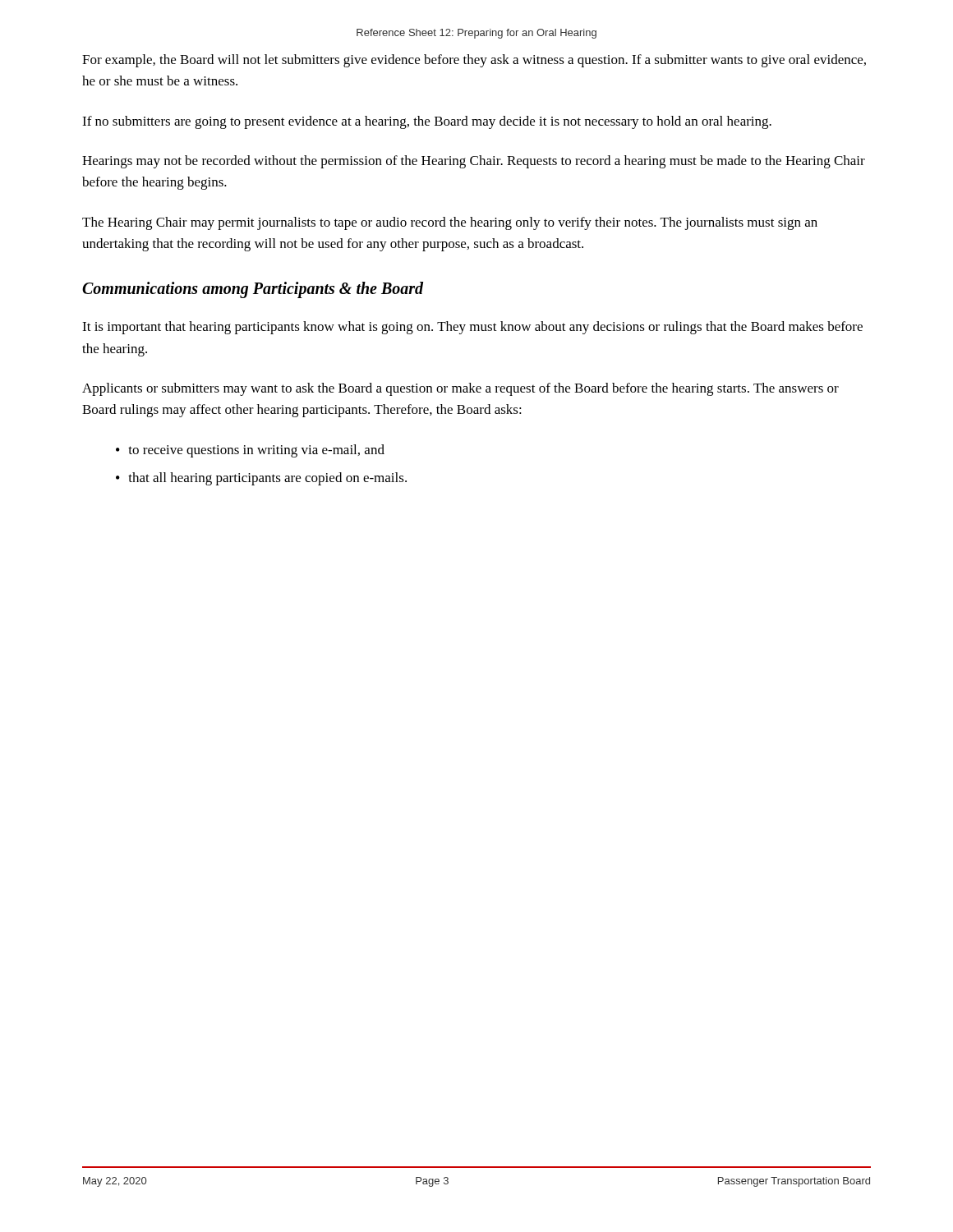
Task: Point to the block starting "Applicants or submitters may want"
Action: [x=460, y=399]
